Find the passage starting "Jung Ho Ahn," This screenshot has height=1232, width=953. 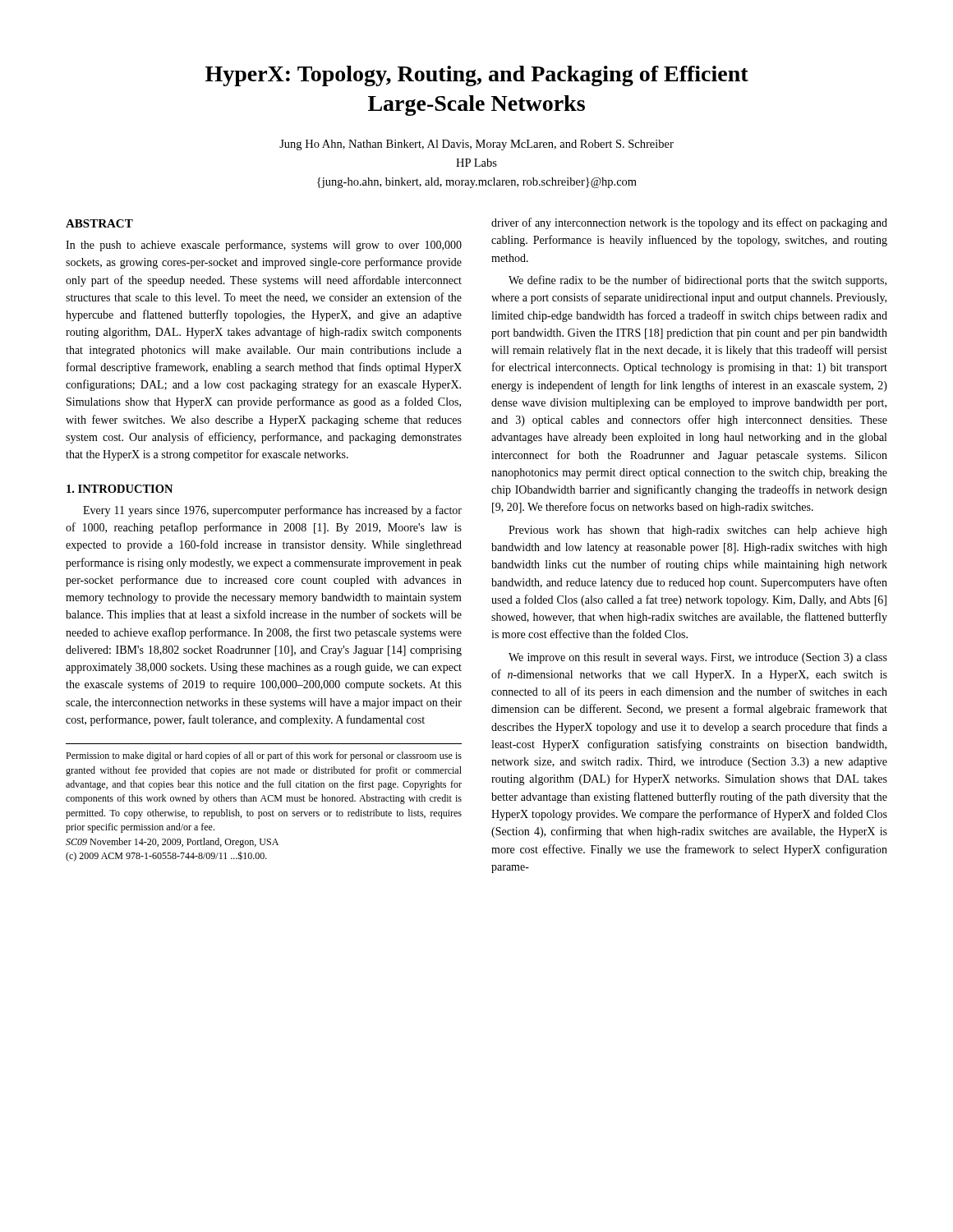point(476,163)
